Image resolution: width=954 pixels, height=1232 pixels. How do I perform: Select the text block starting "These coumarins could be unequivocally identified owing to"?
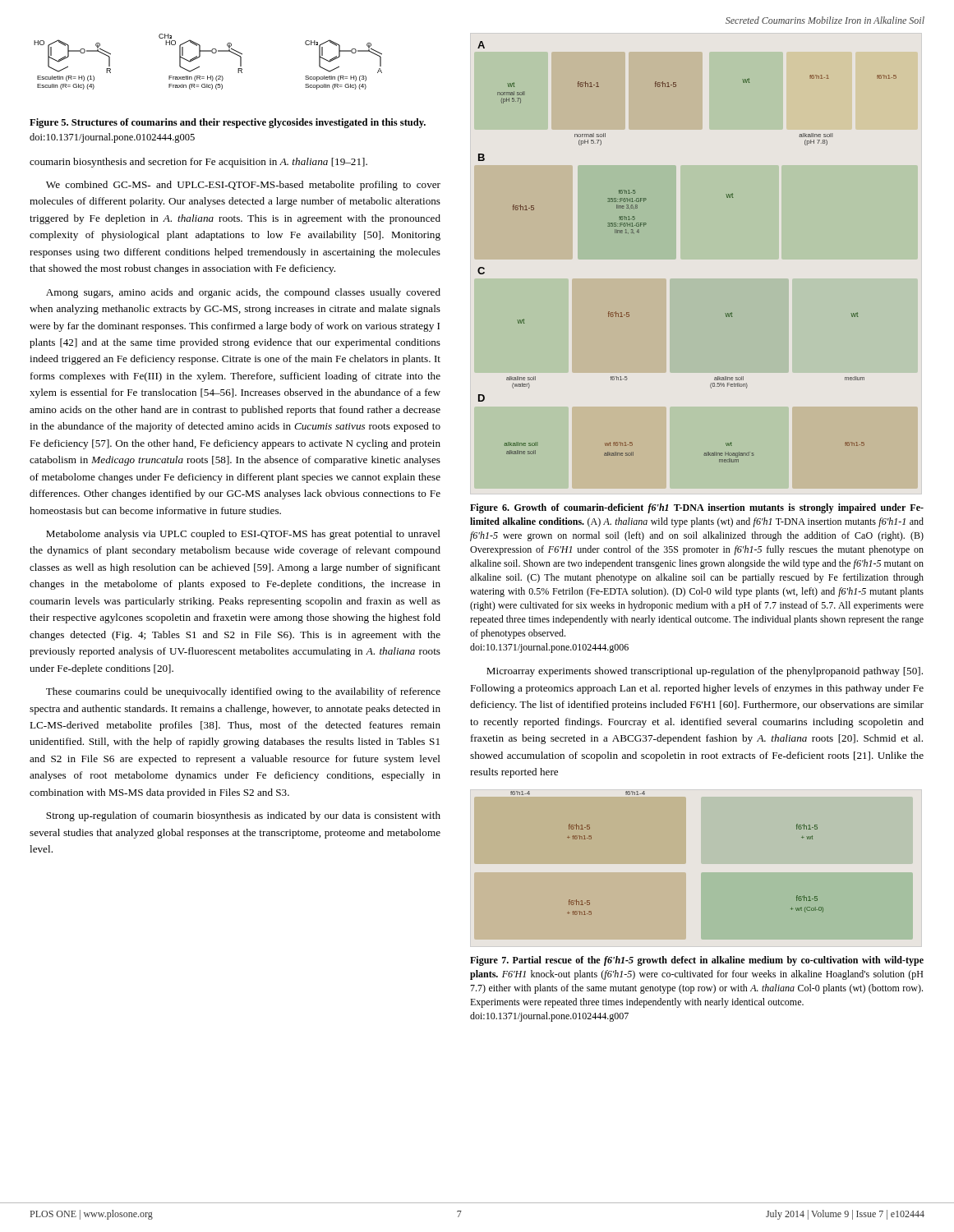pyautogui.click(x=235, y=742)
